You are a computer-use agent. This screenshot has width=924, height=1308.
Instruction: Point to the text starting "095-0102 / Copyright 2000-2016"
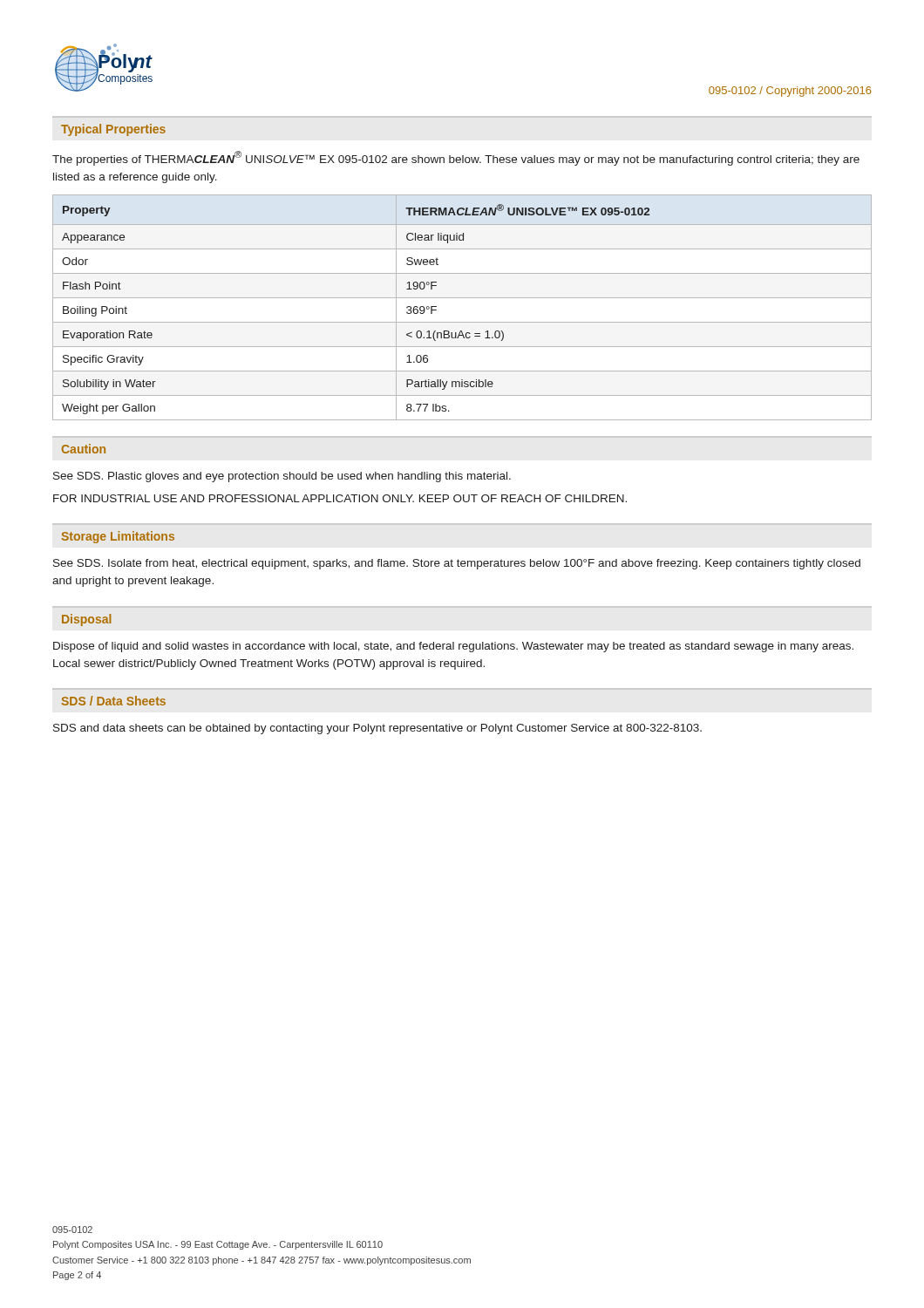coord(790,90)
